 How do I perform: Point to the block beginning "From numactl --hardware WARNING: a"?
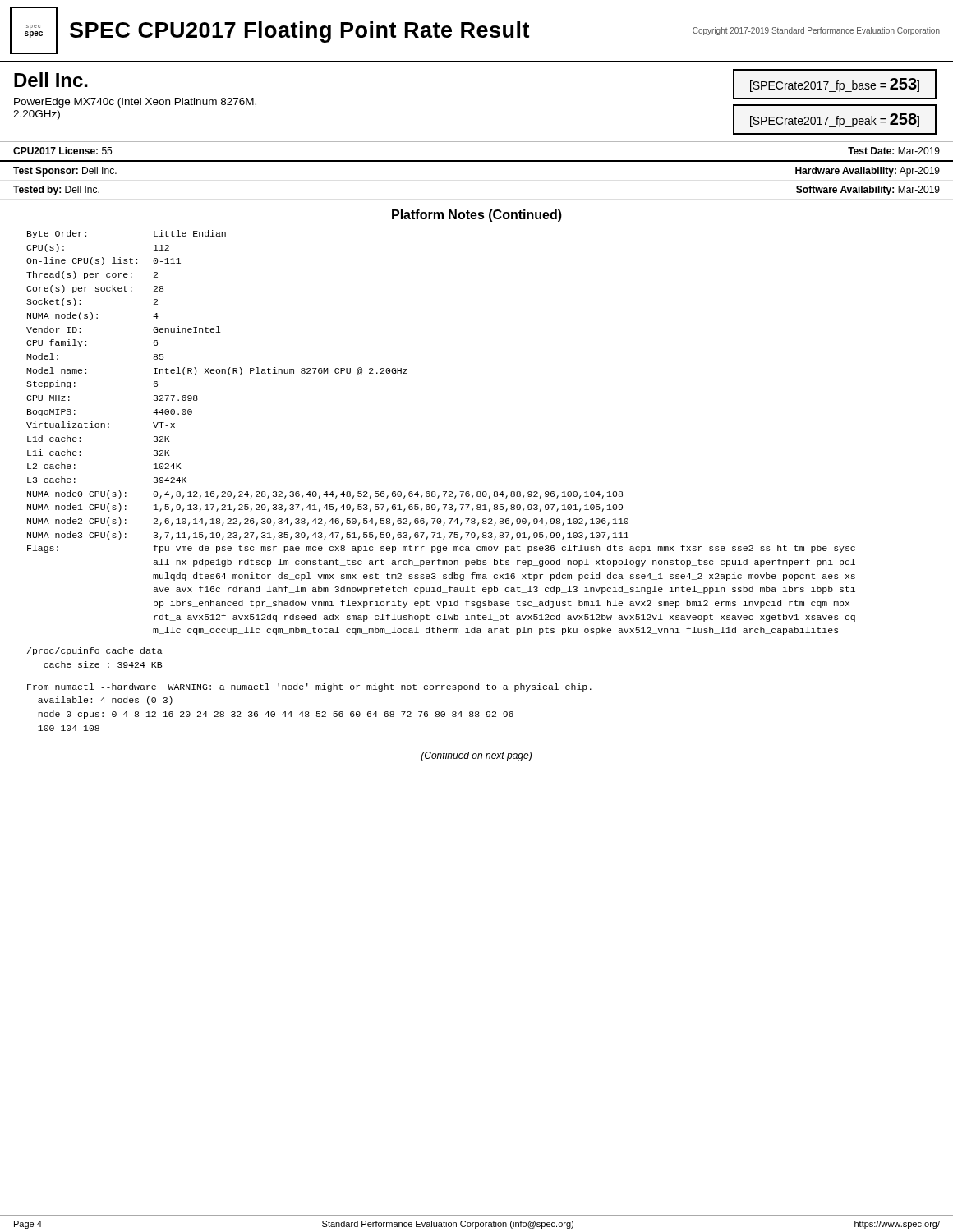pos(310,707)
